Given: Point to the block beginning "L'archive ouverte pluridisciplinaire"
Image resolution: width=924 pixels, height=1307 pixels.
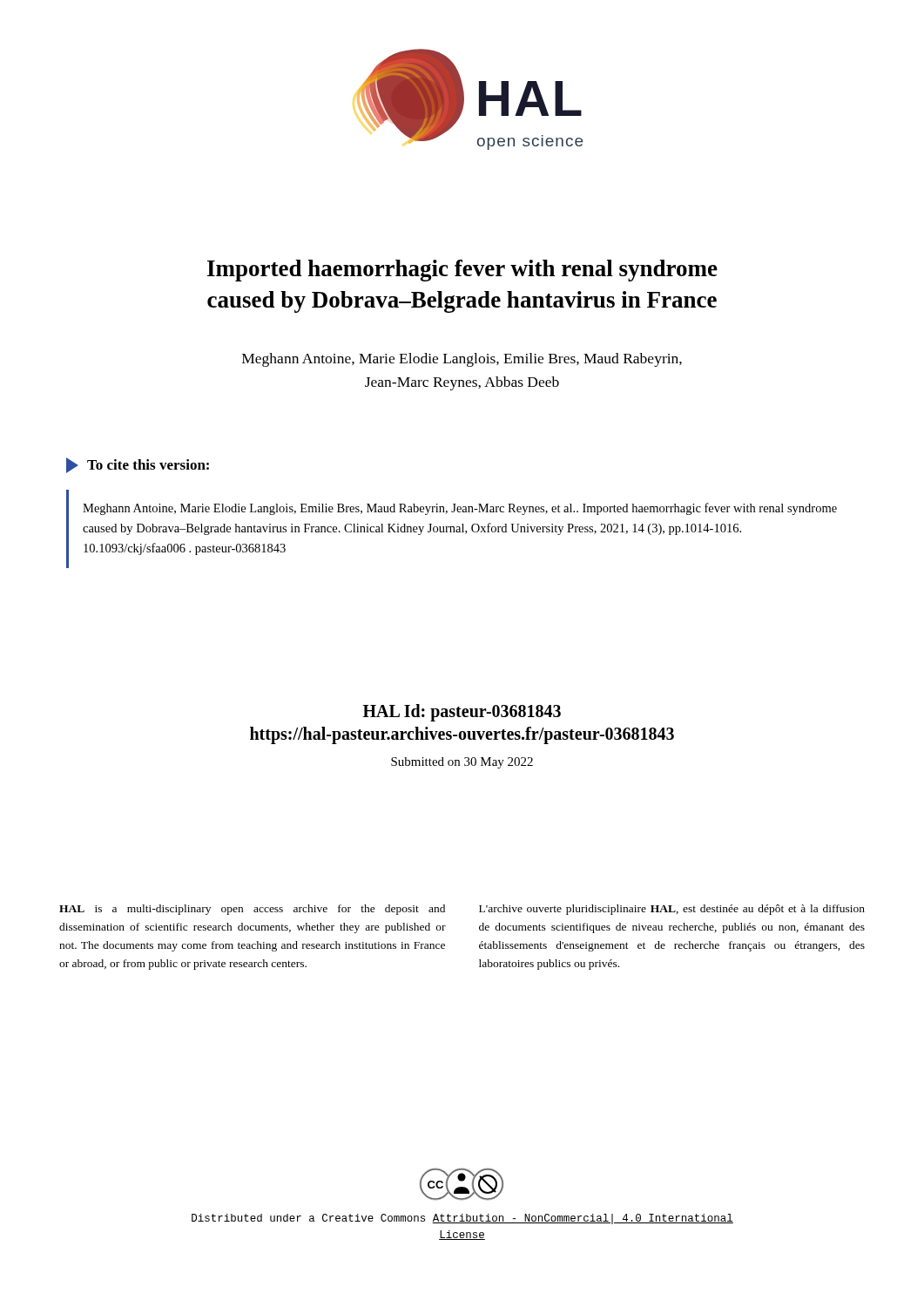Looking at the screenshot, I should 672,936.
